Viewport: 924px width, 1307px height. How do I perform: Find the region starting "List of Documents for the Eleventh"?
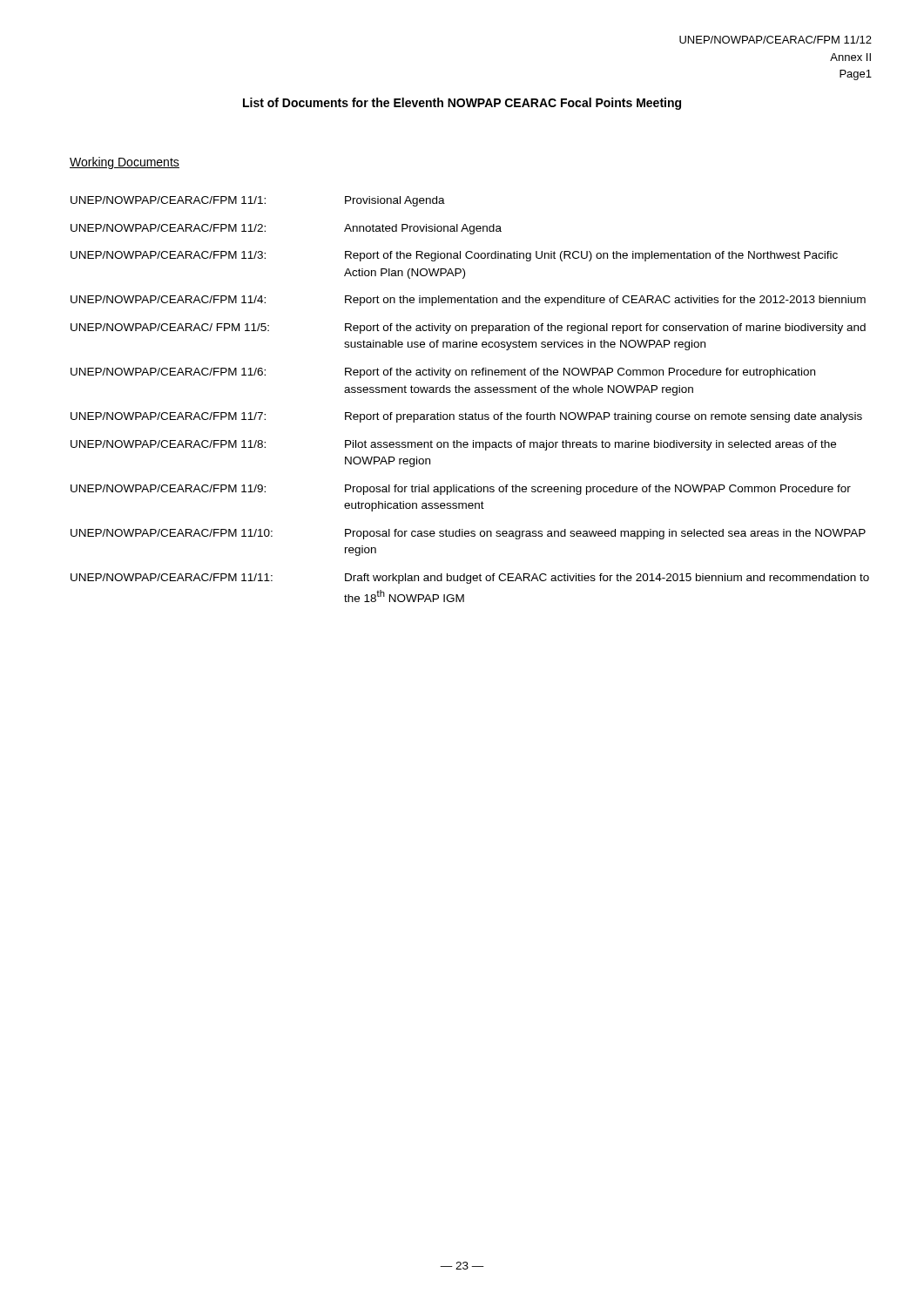coord(462,103)
